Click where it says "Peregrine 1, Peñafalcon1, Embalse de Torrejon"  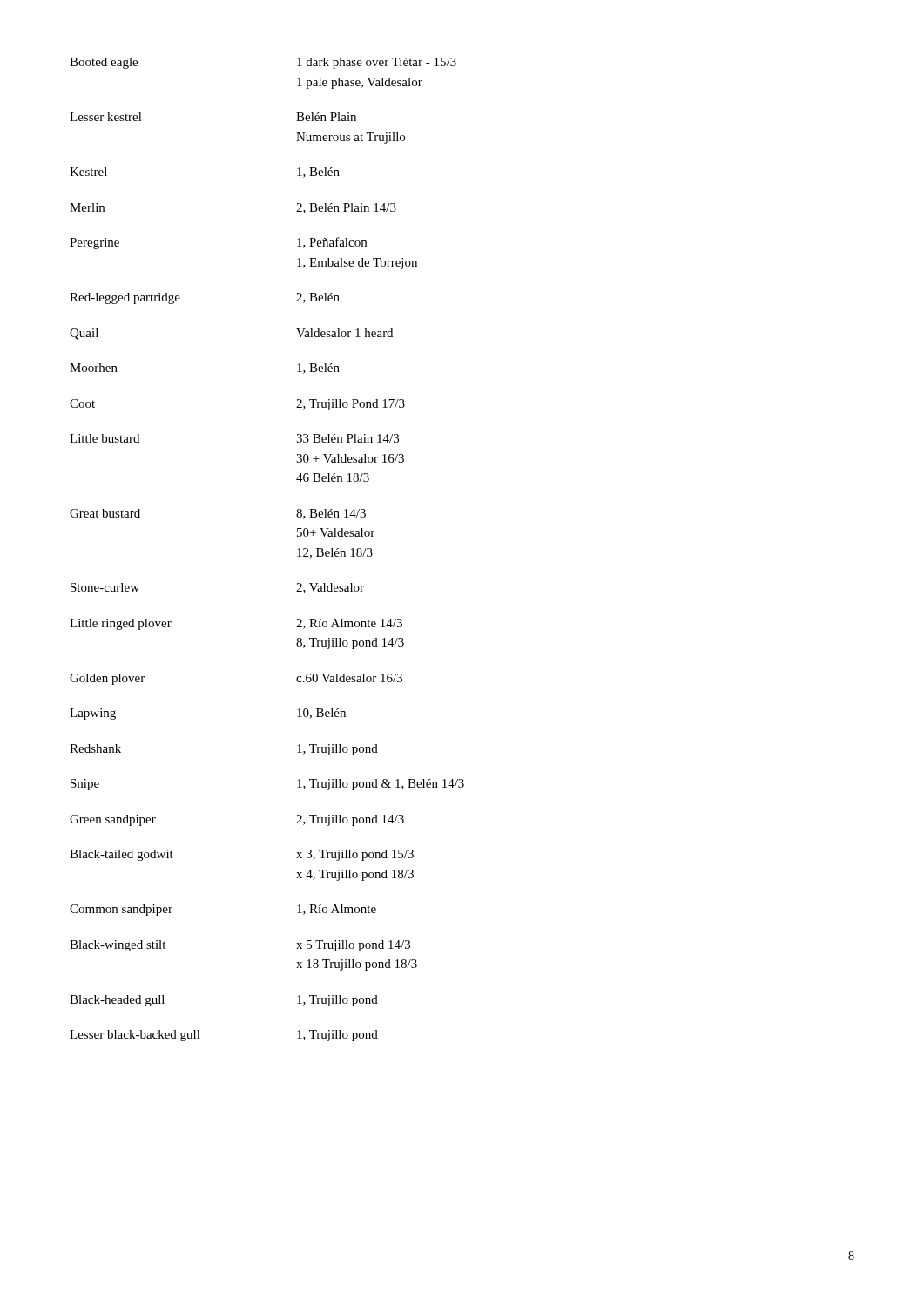[97, 243]
